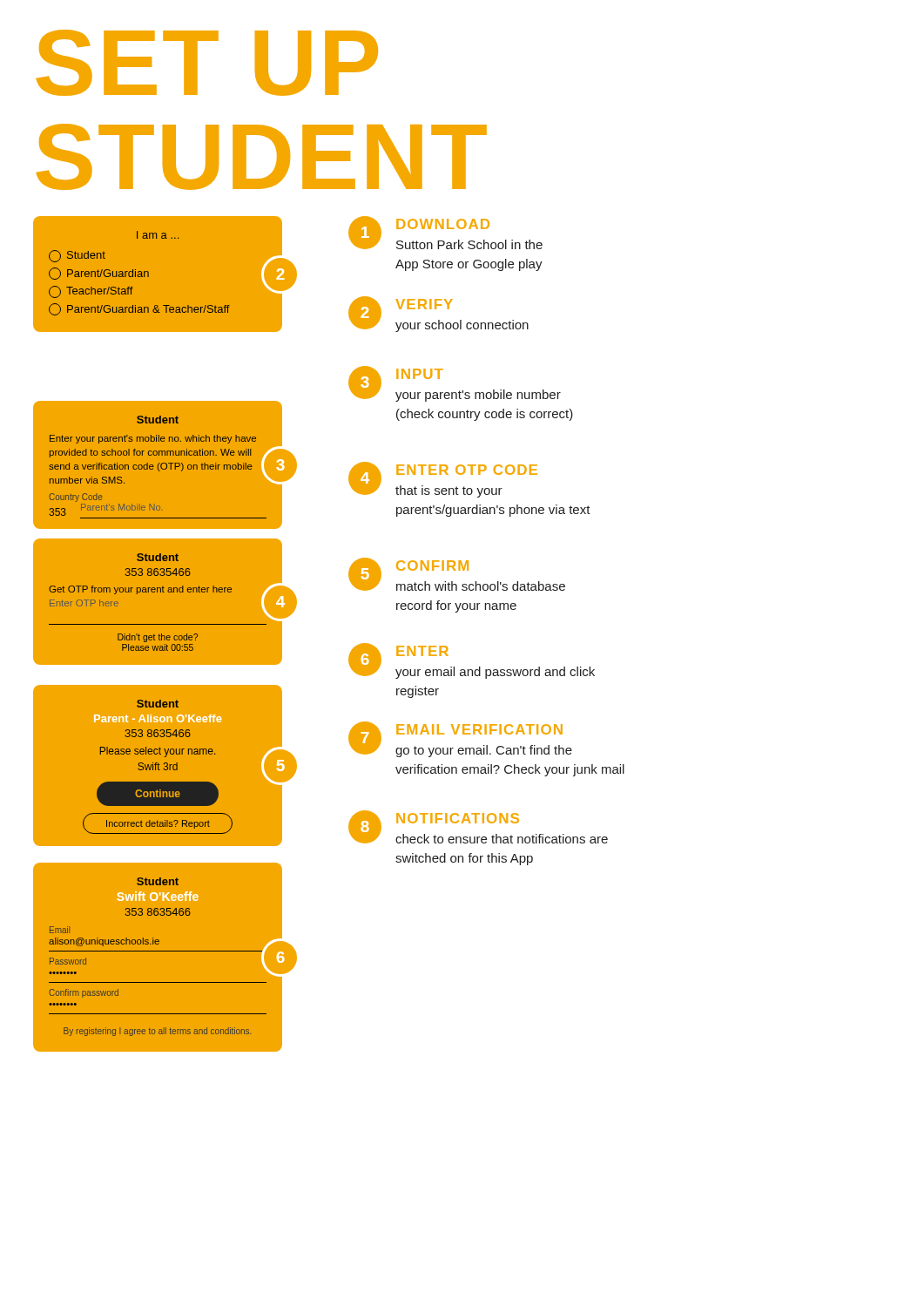Select the element starting "3 INPUT your parent's mobile number(check"
The image size is (924, 1307).
461,395
